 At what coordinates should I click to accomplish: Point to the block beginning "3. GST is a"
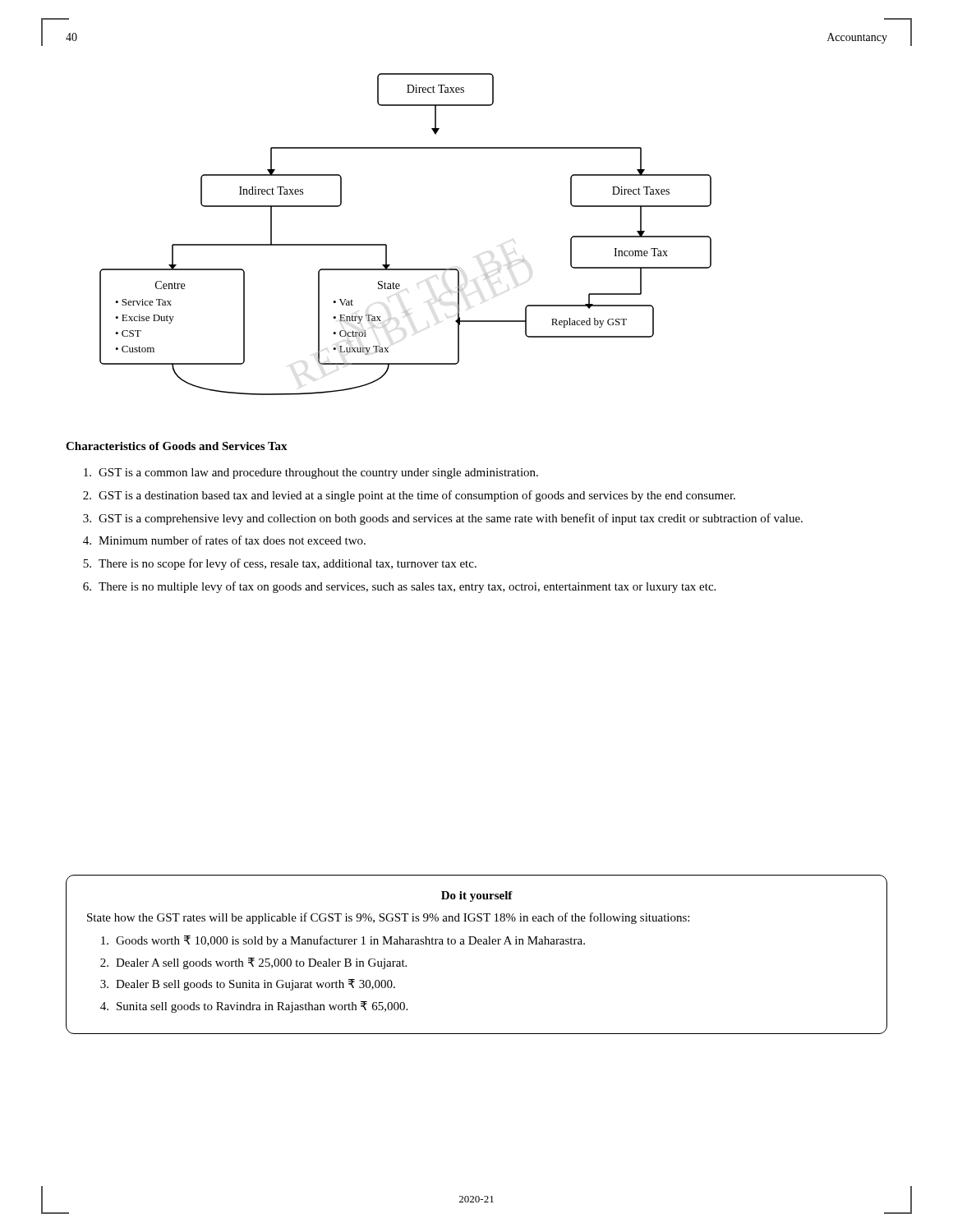(x=435, y=519)
